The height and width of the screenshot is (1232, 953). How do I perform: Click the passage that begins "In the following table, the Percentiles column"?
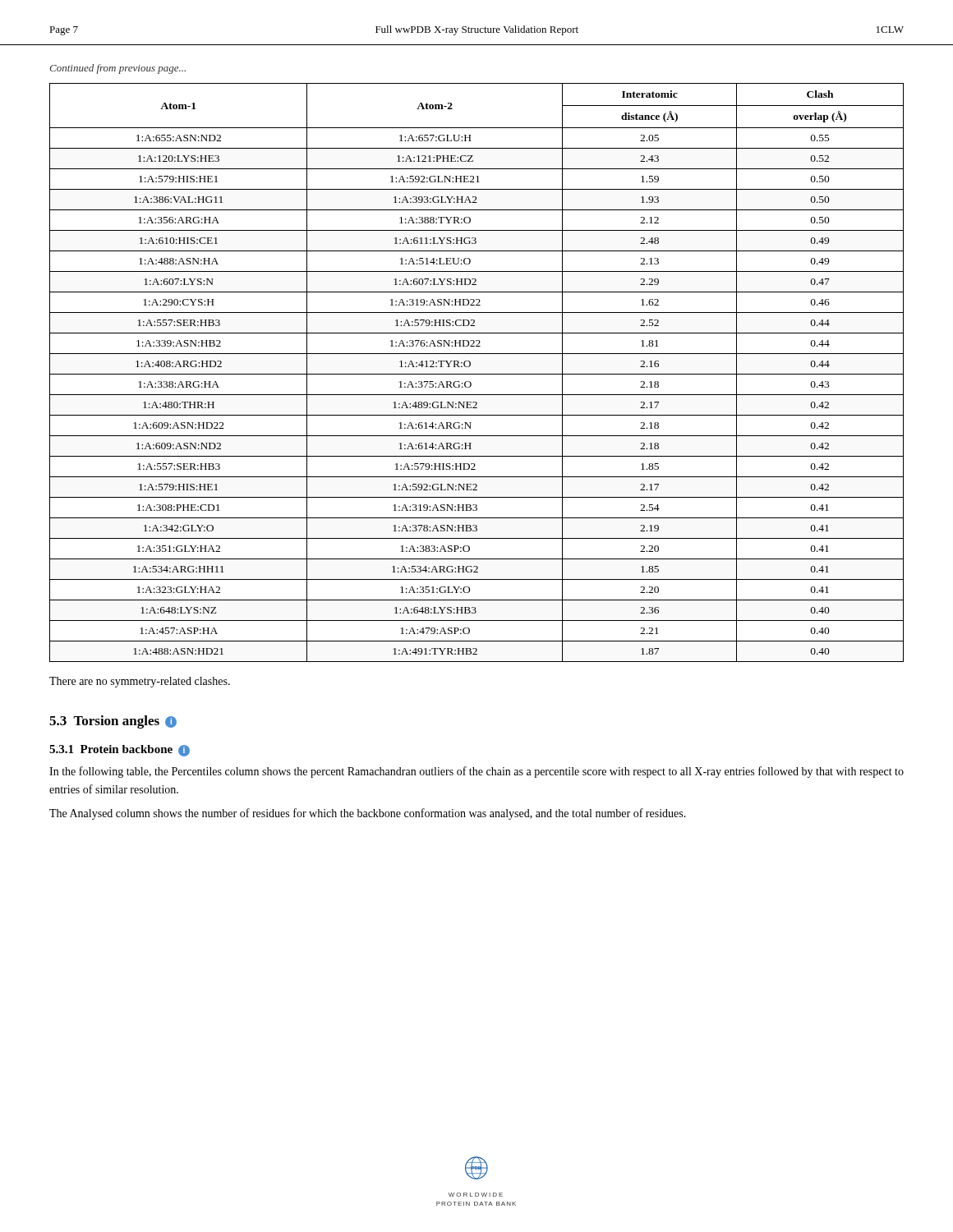(476, 781)
